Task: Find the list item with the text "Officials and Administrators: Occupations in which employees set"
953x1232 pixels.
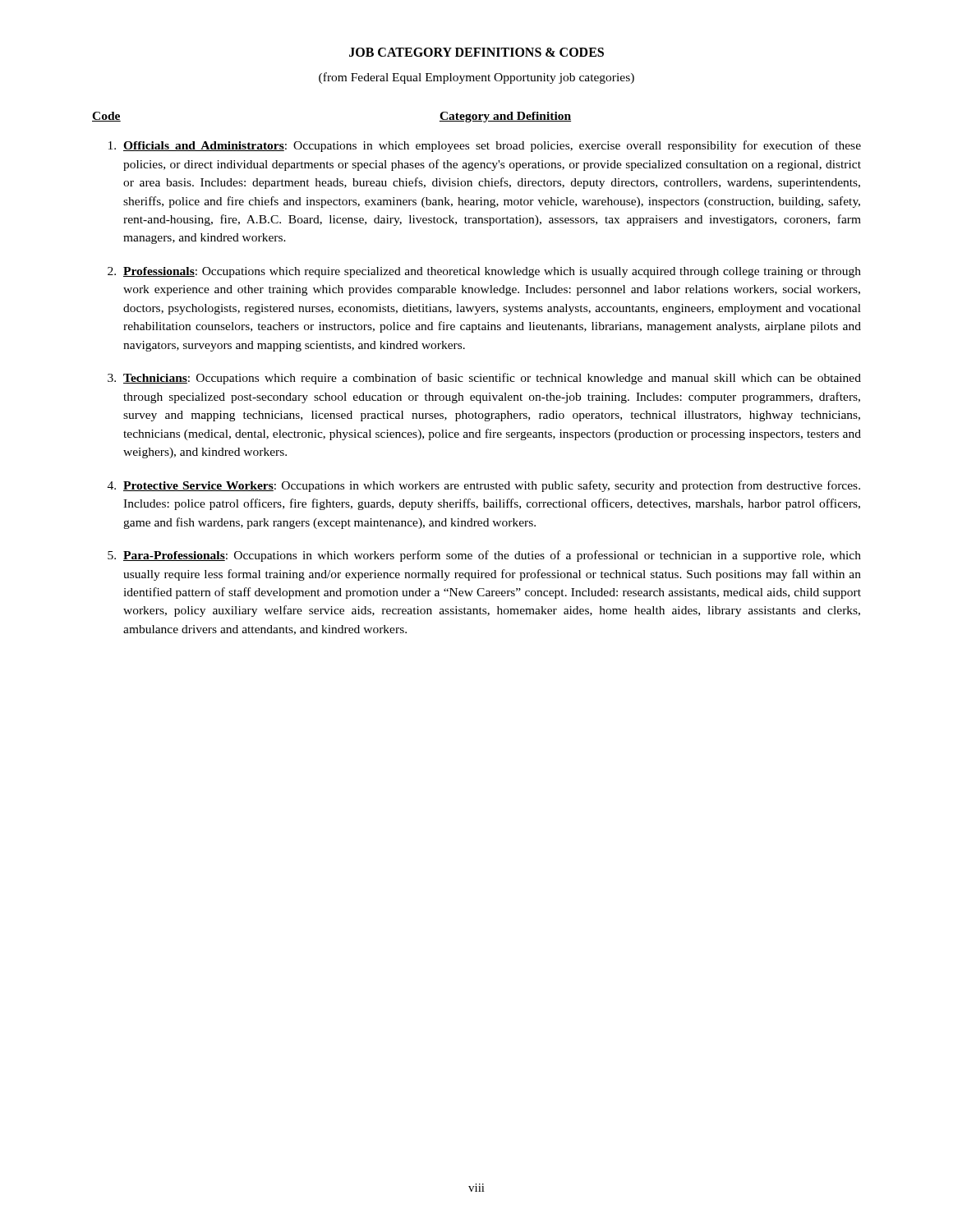Action: coord(476,192)
